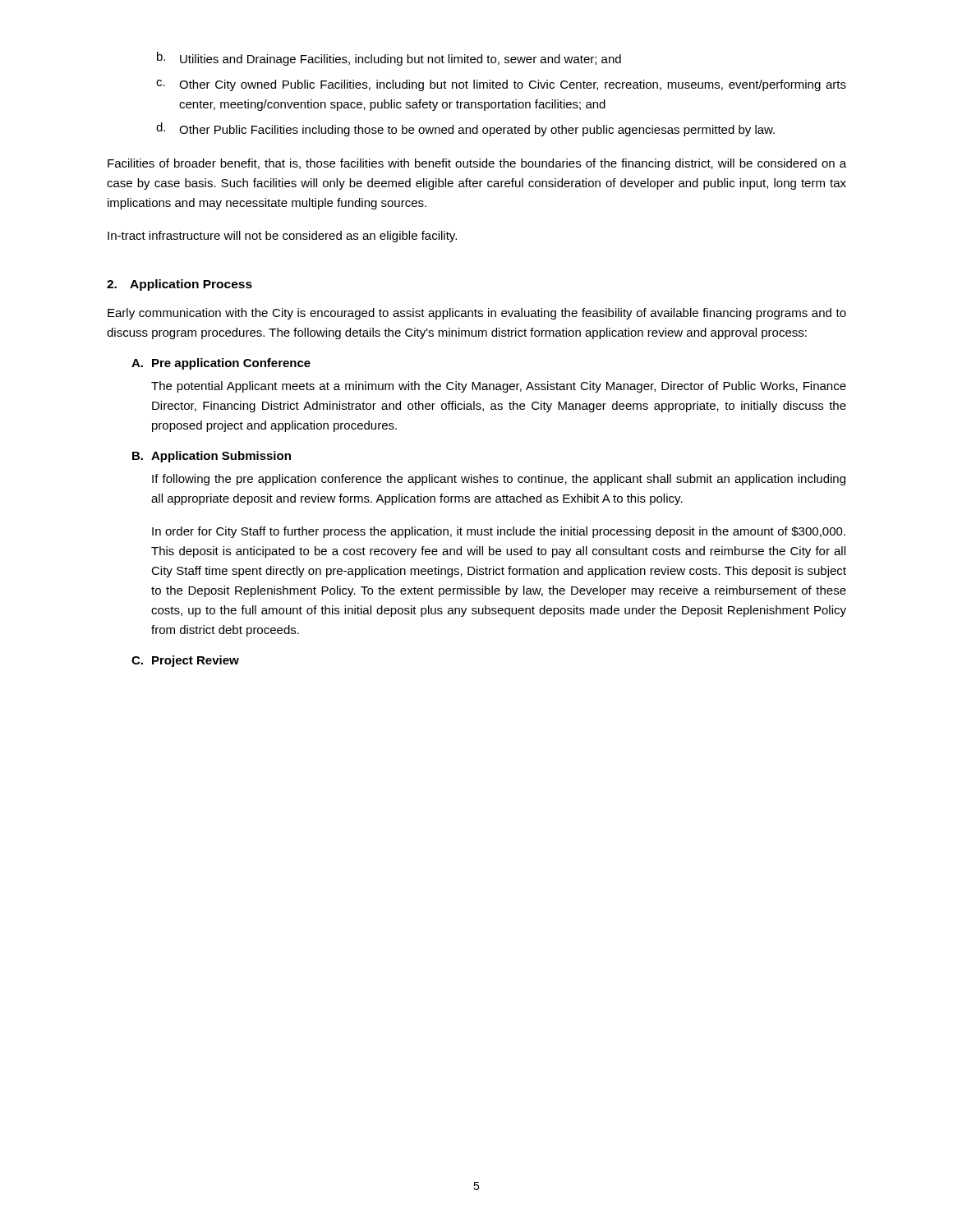Image resolution: width=953 pixels, height=1232 pixels.
Task: Find the block on this page that starts "b. Utilities and Drainage Facilities, including"
Action: pos(501,59)
